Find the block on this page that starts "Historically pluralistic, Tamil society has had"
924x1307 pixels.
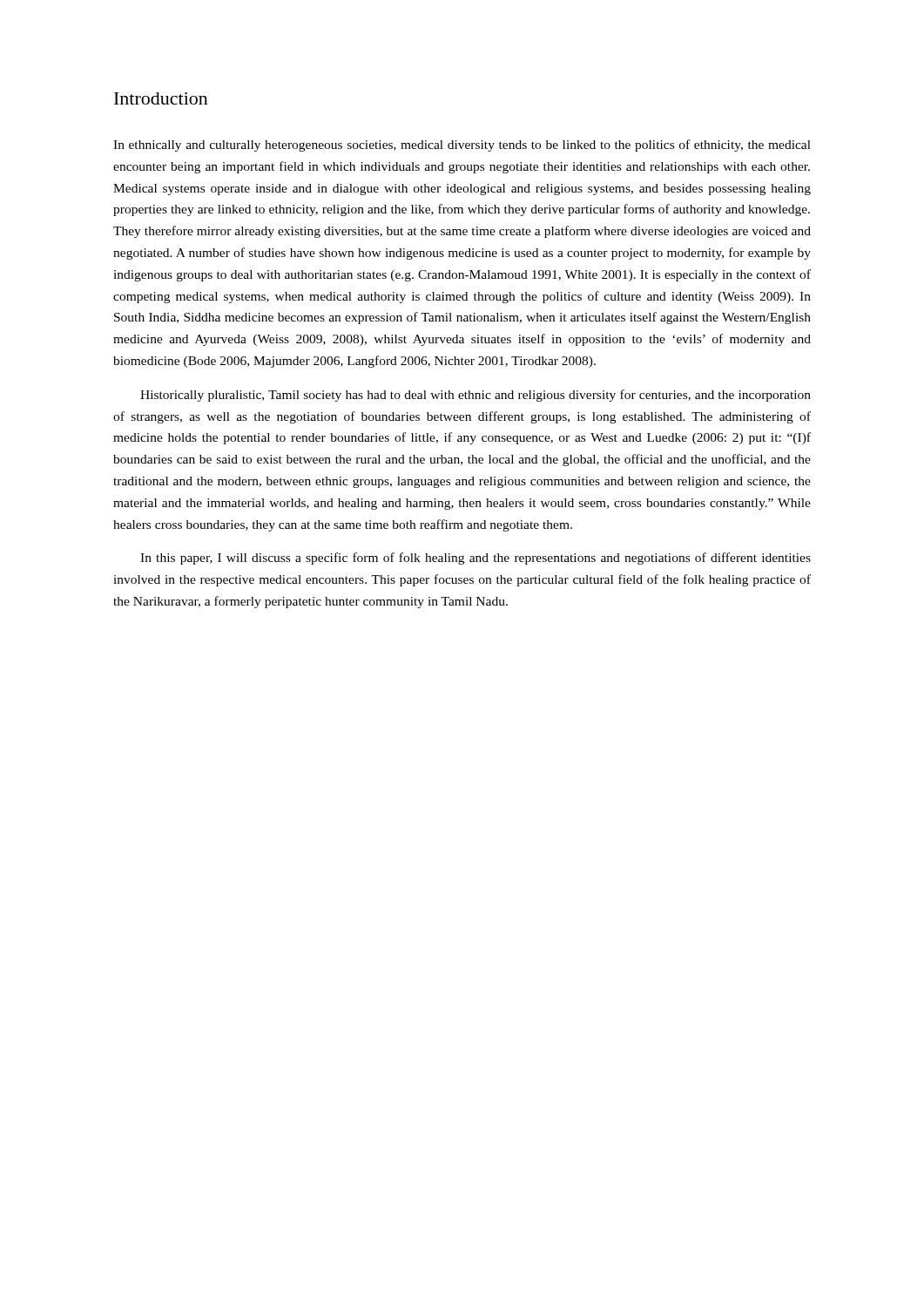click(x=462, y=460)
